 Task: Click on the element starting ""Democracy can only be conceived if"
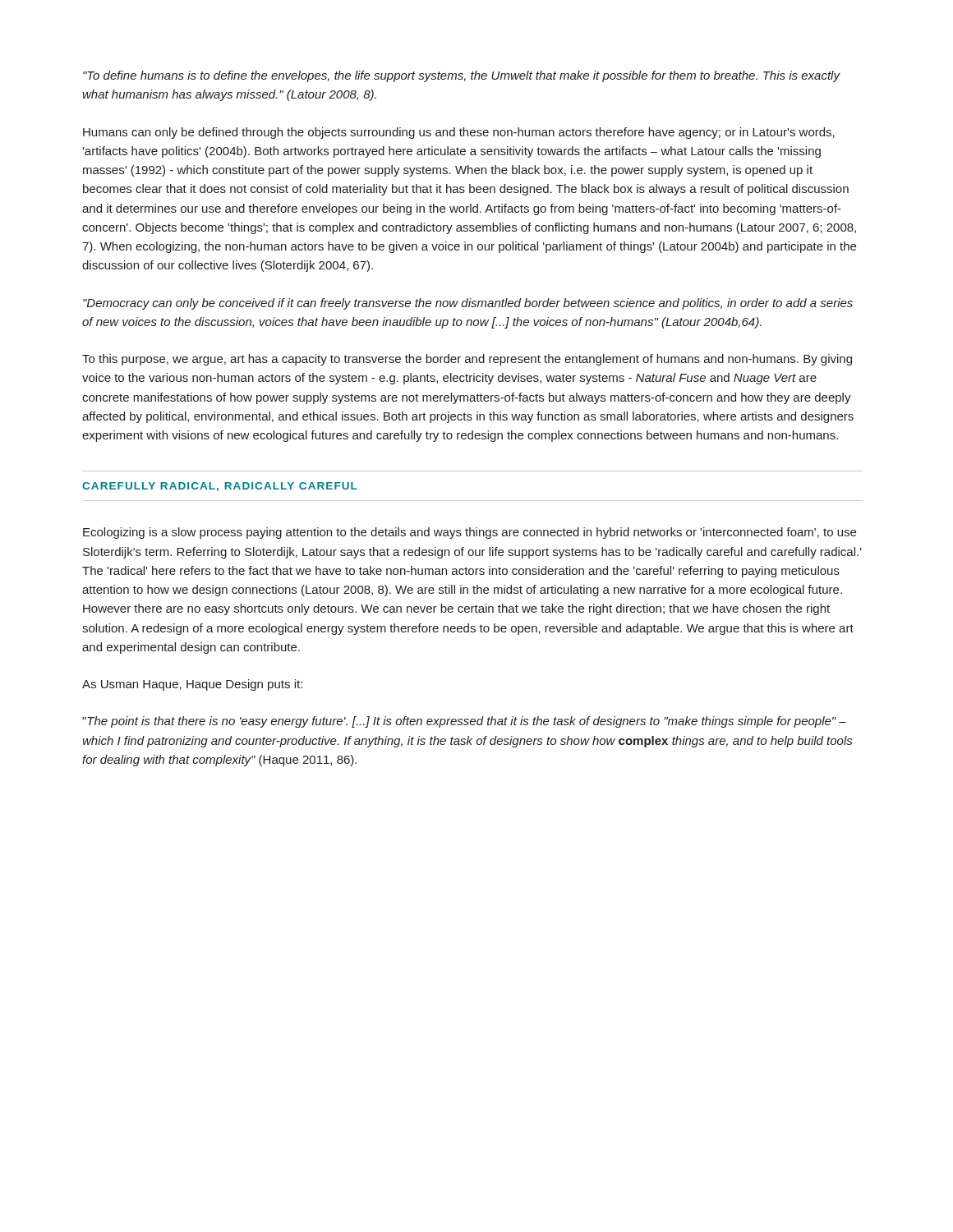pos(472,312)
